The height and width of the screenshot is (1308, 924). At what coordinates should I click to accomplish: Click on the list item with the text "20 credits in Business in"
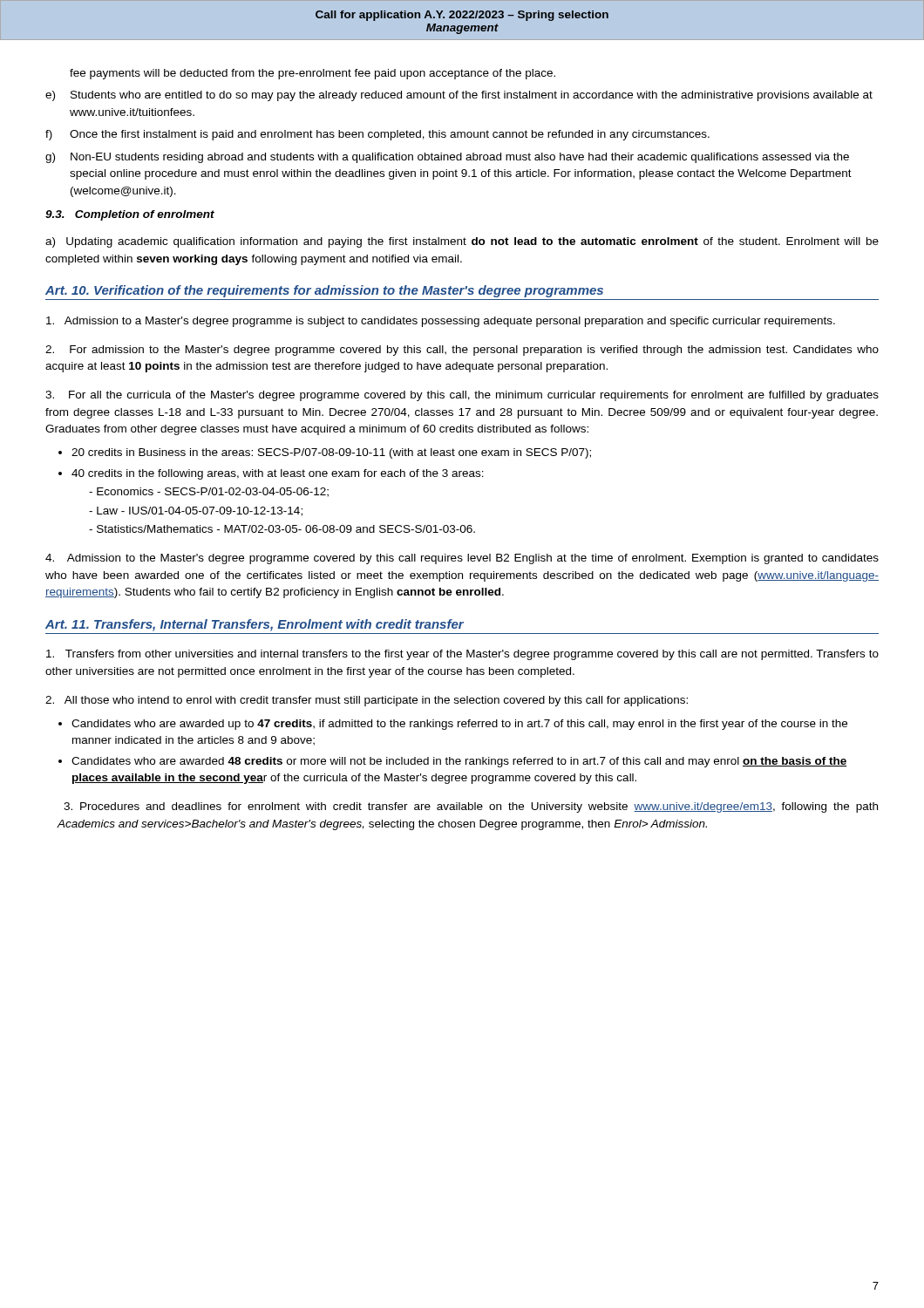pos(331,453)
